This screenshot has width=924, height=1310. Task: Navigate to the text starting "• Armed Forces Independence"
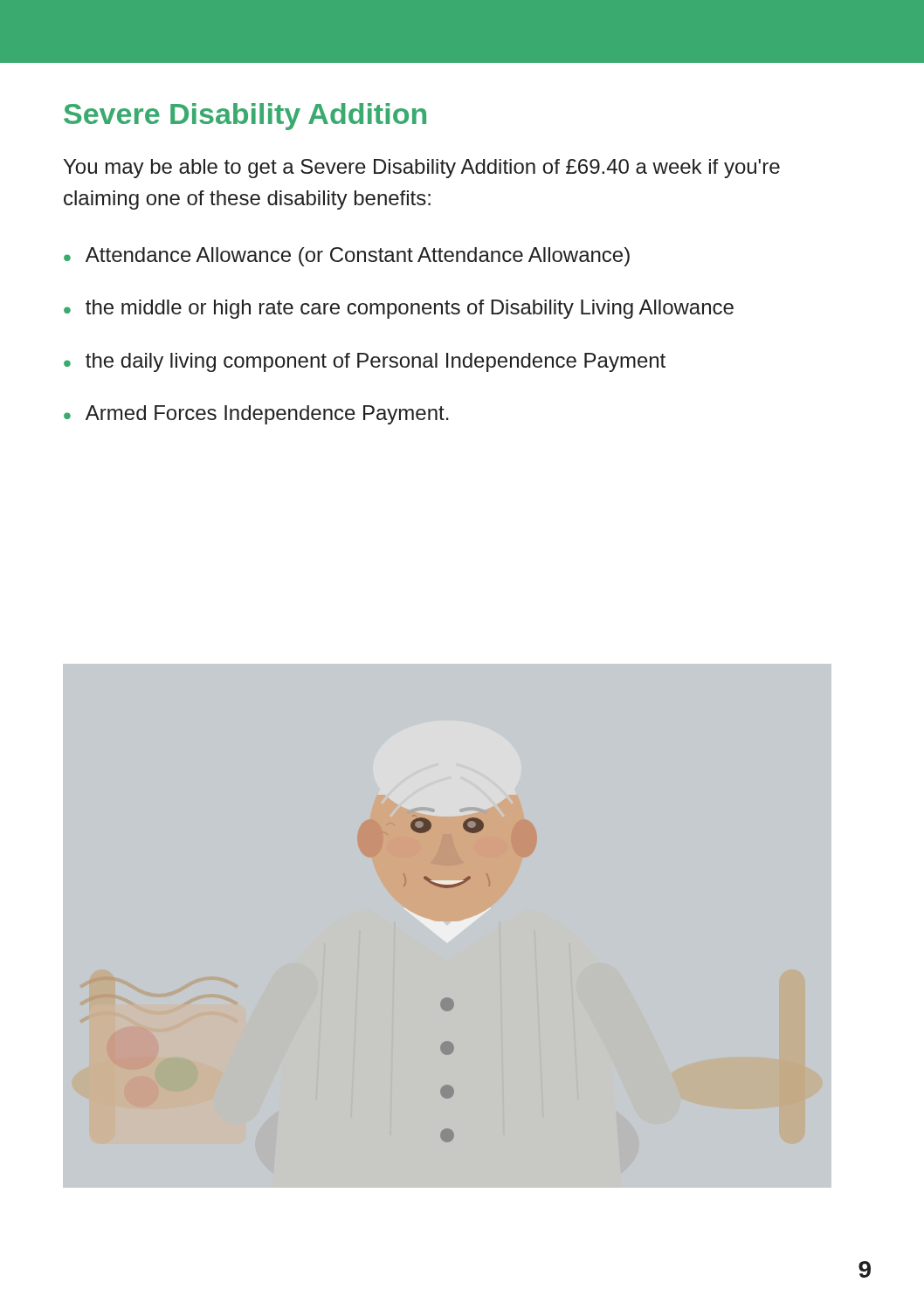[257, 415]
